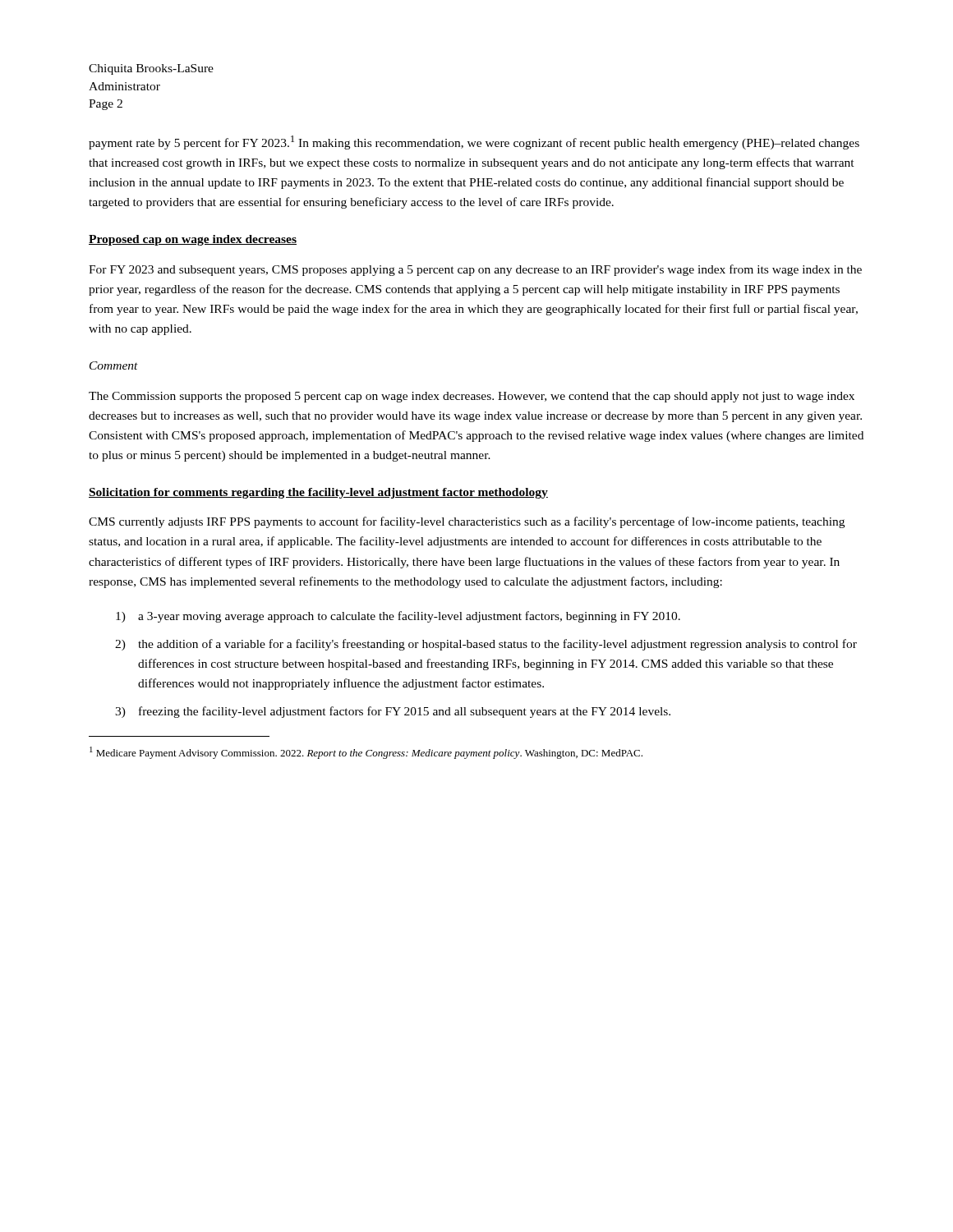Navigate to the region starting "2) the addition of a variable for a"

pos(490,663)
